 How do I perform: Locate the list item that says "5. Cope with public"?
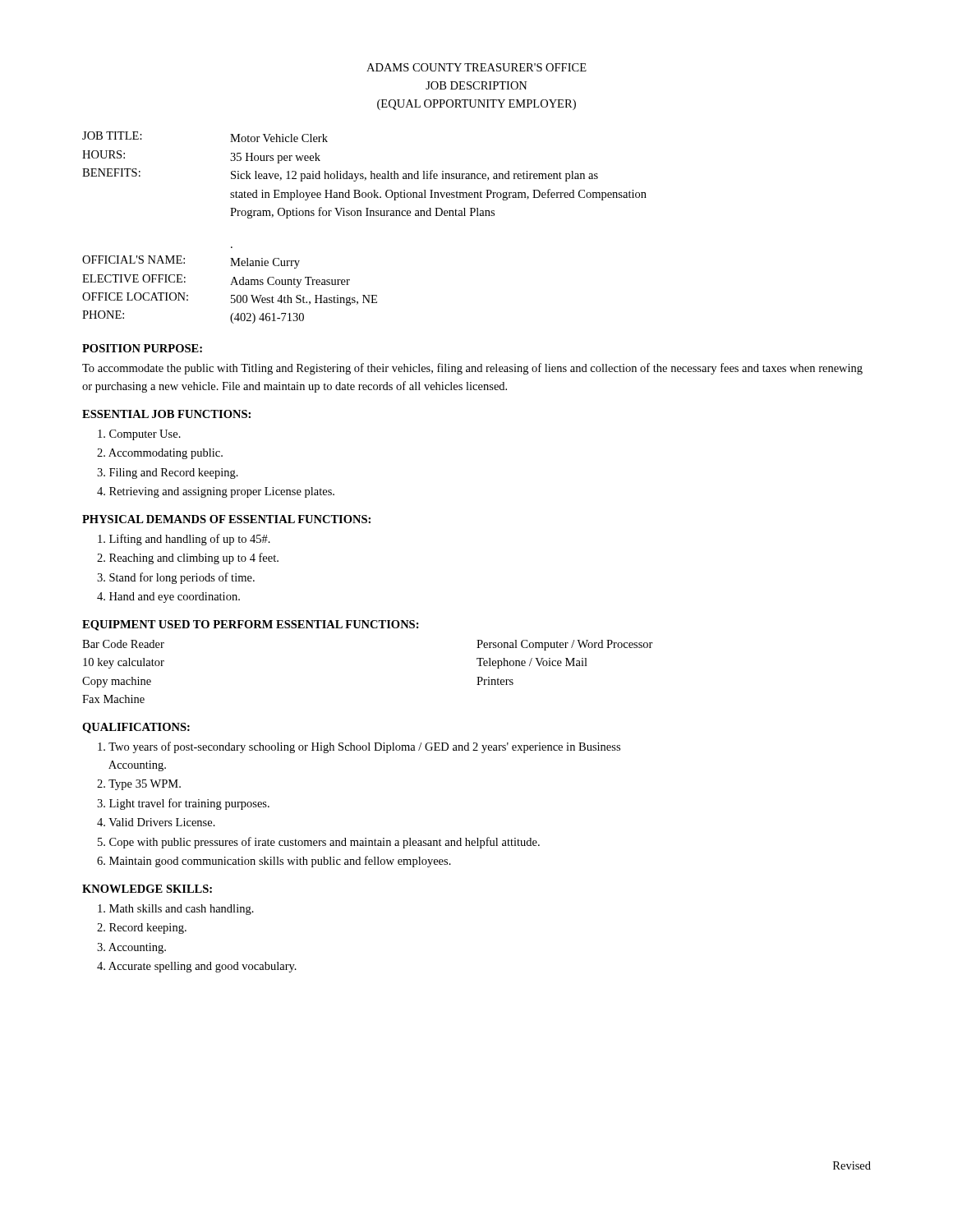(x=319, y=842)
